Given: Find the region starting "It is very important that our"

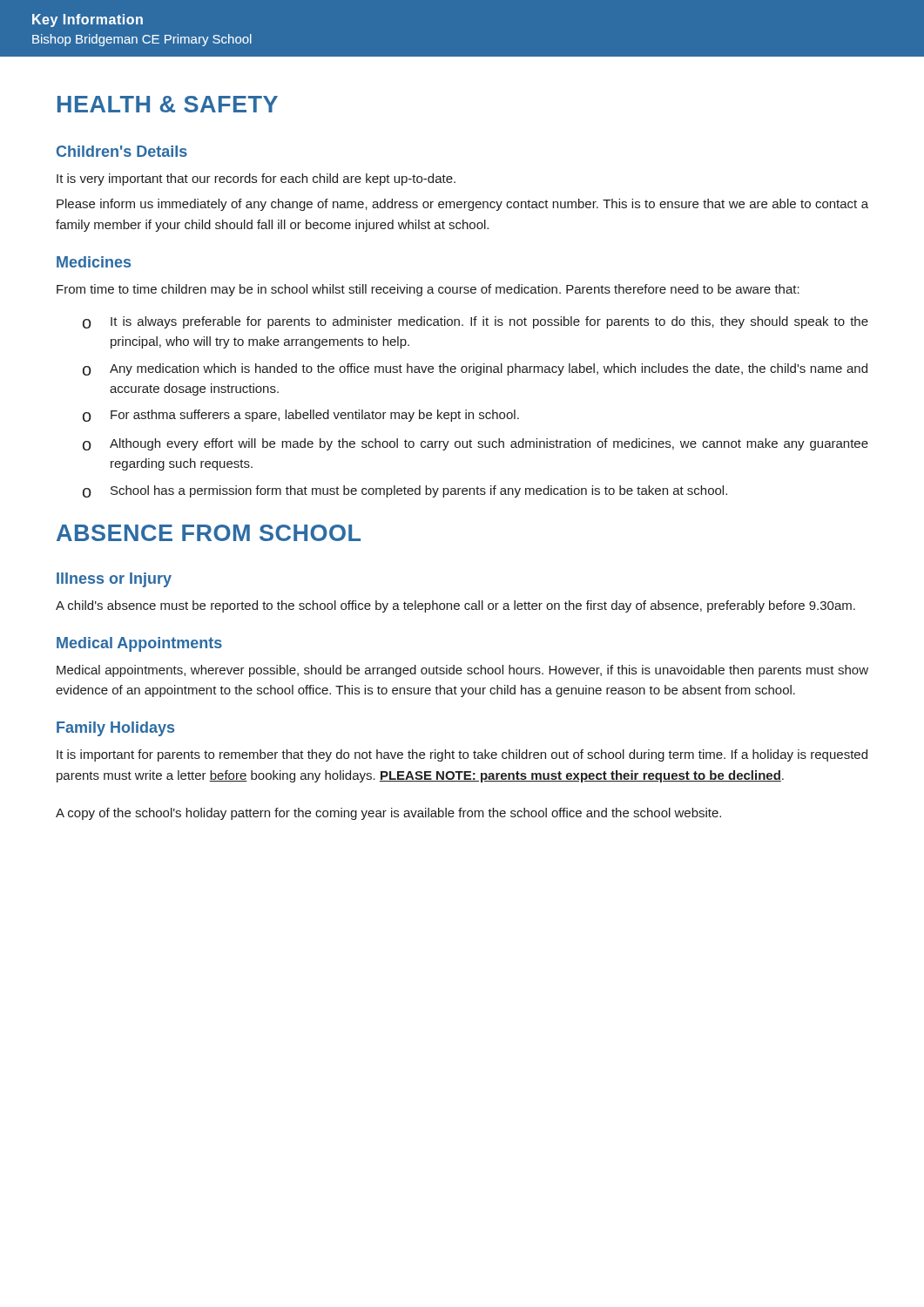Looking at the screenshot, I should pyautogui.click(x=256, y=178).
